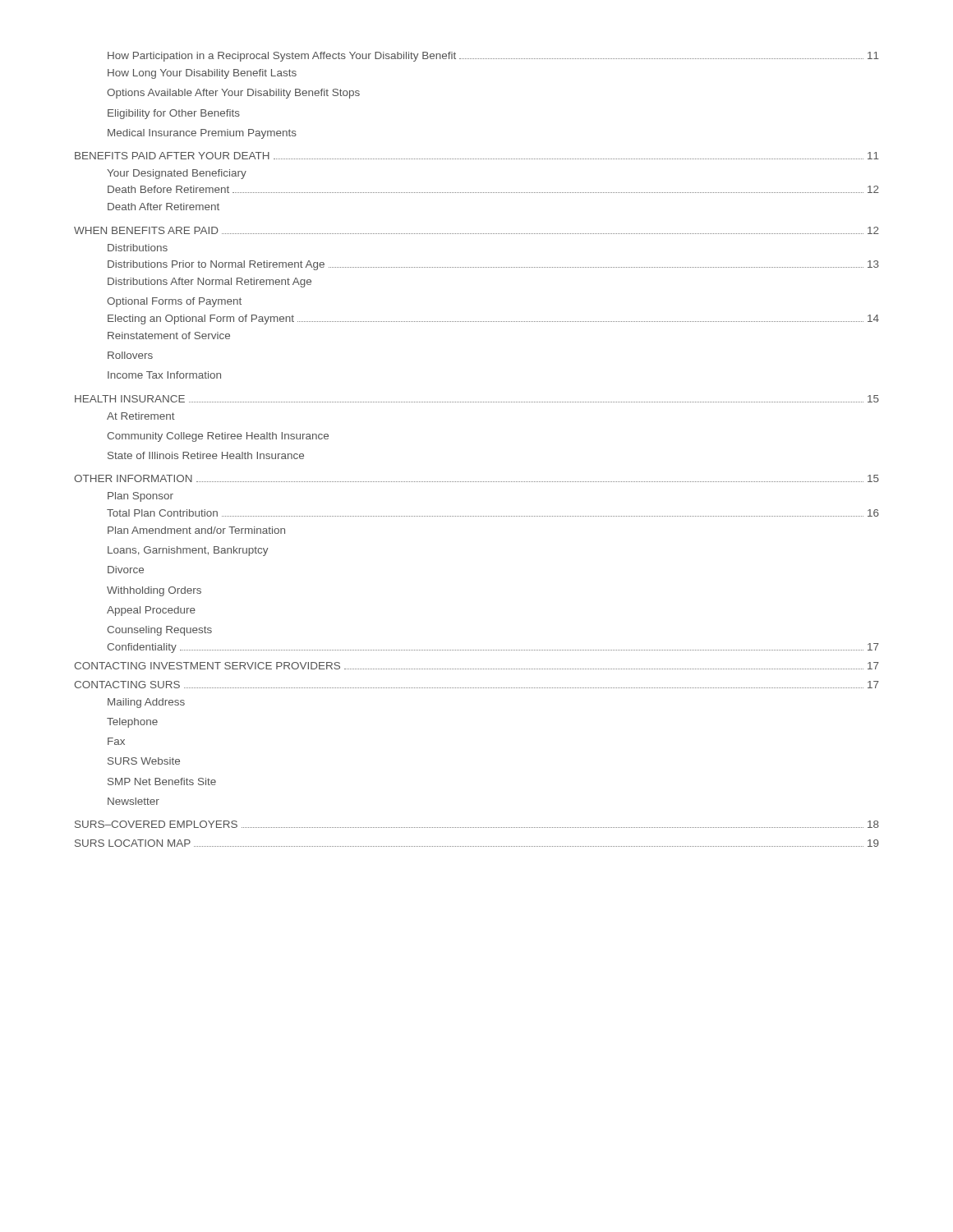Viewport: 953px width, 1232px height.
Task: Locate the list item with the text "CONTACTING SURS 17 Mailing Address Telephone Fax SURS"
Action: tap(476, 685)
